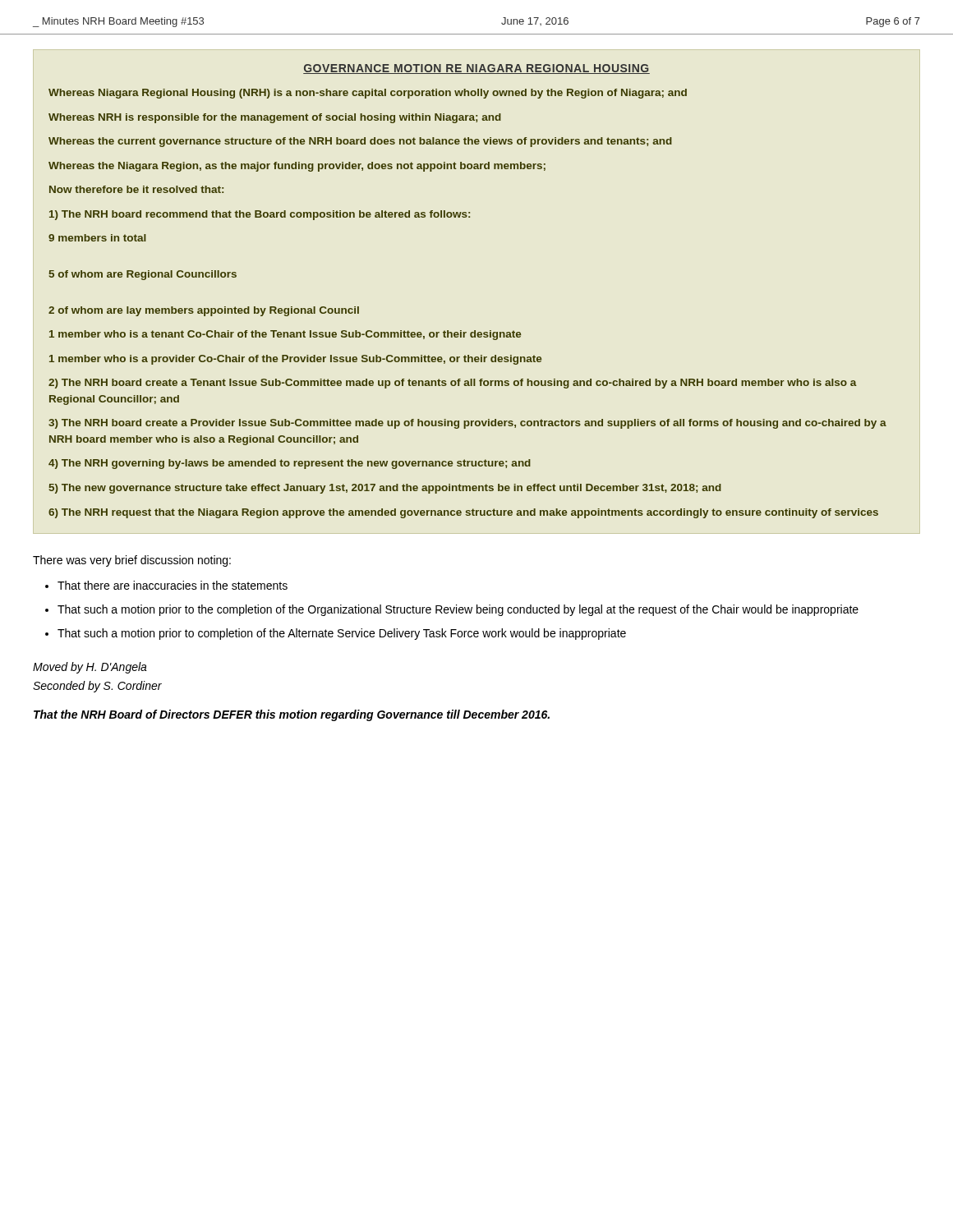Navigate to the text starting "4) The NRH governing by-laws"
953x1232 pixels.
(x=290, y=463)
